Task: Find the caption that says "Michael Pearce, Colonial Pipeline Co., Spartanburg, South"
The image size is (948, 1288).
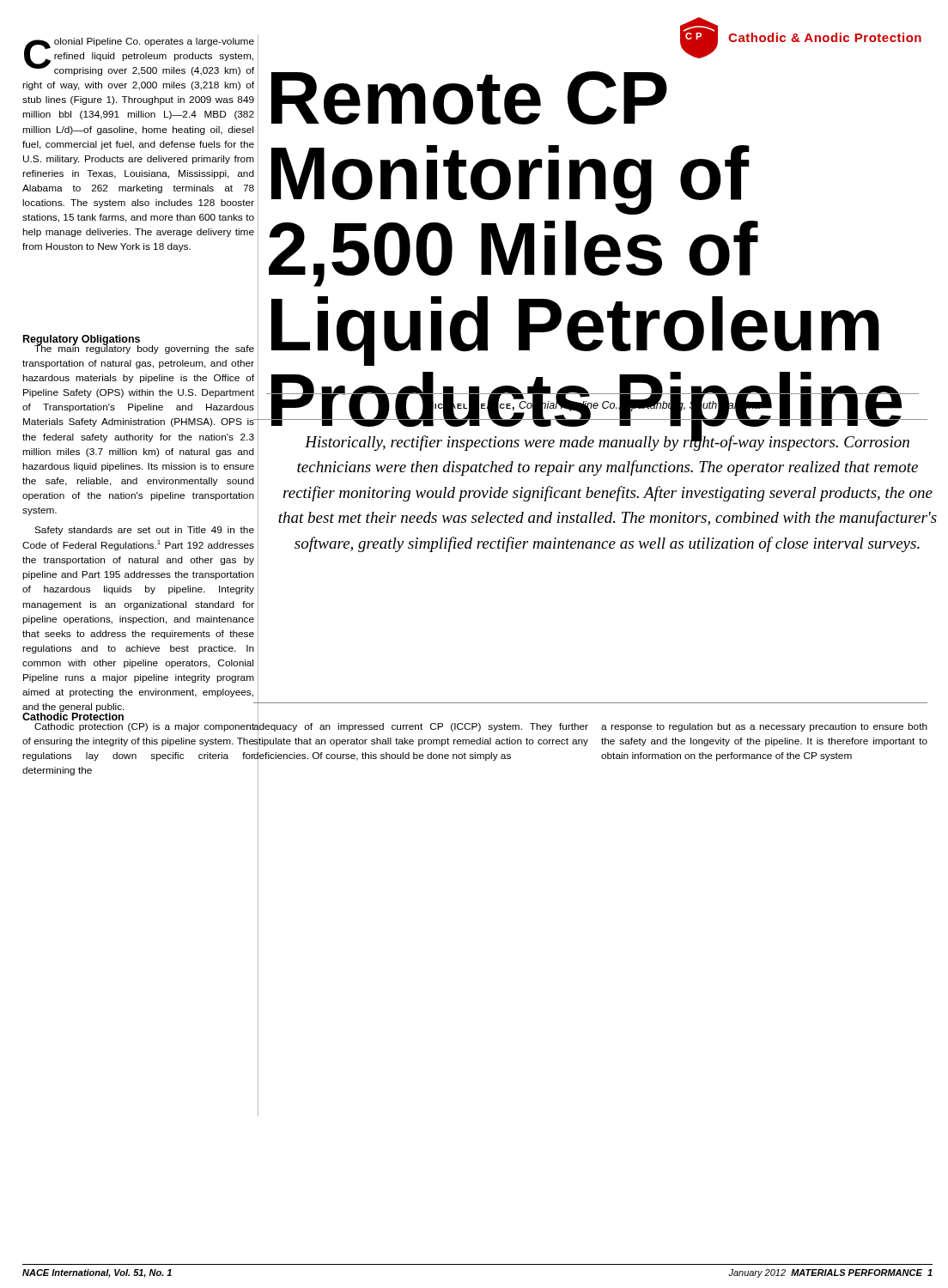Action: click(592, 405)
